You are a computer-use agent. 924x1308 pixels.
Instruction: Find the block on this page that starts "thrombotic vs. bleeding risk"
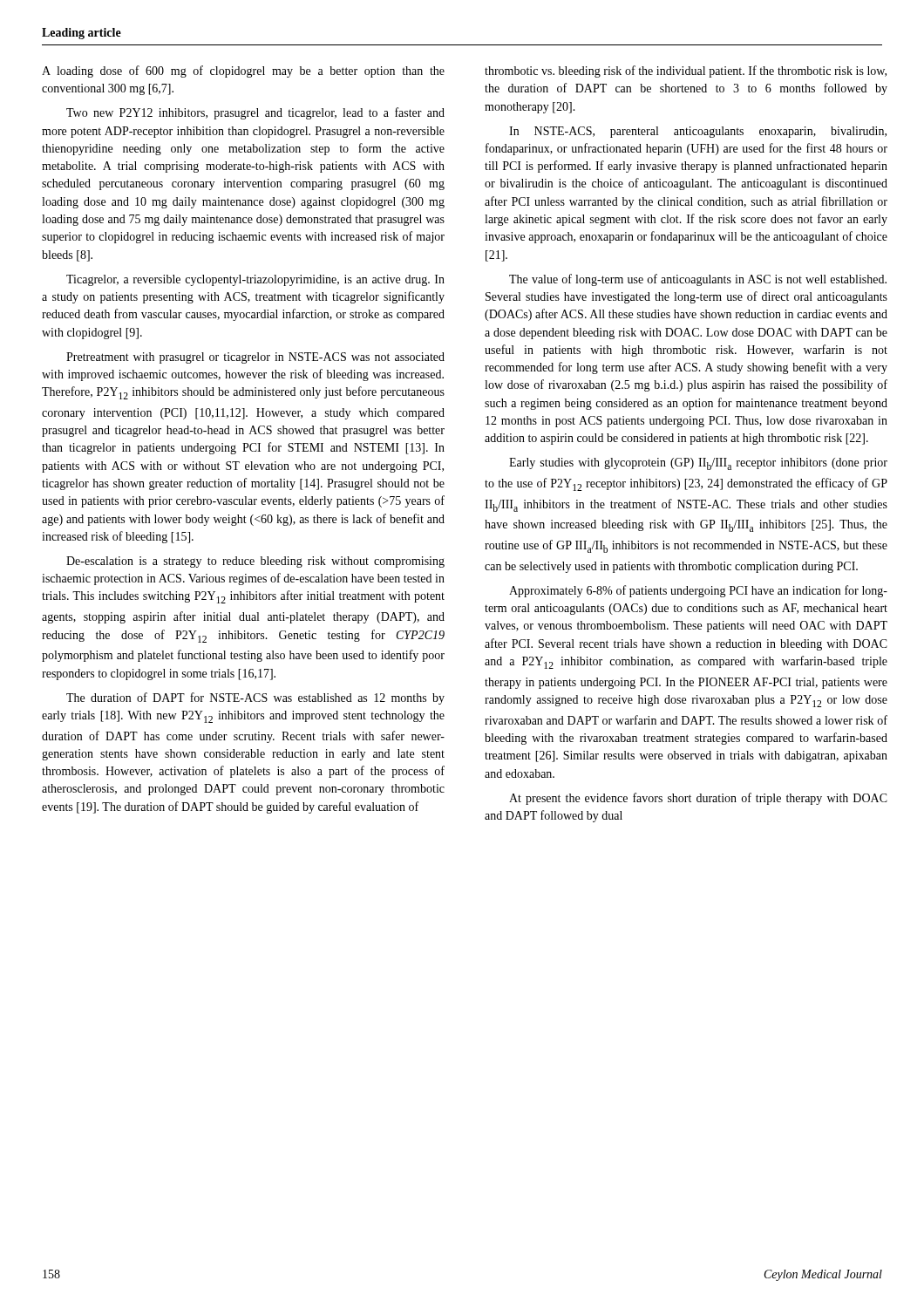[x=686, y=444]
